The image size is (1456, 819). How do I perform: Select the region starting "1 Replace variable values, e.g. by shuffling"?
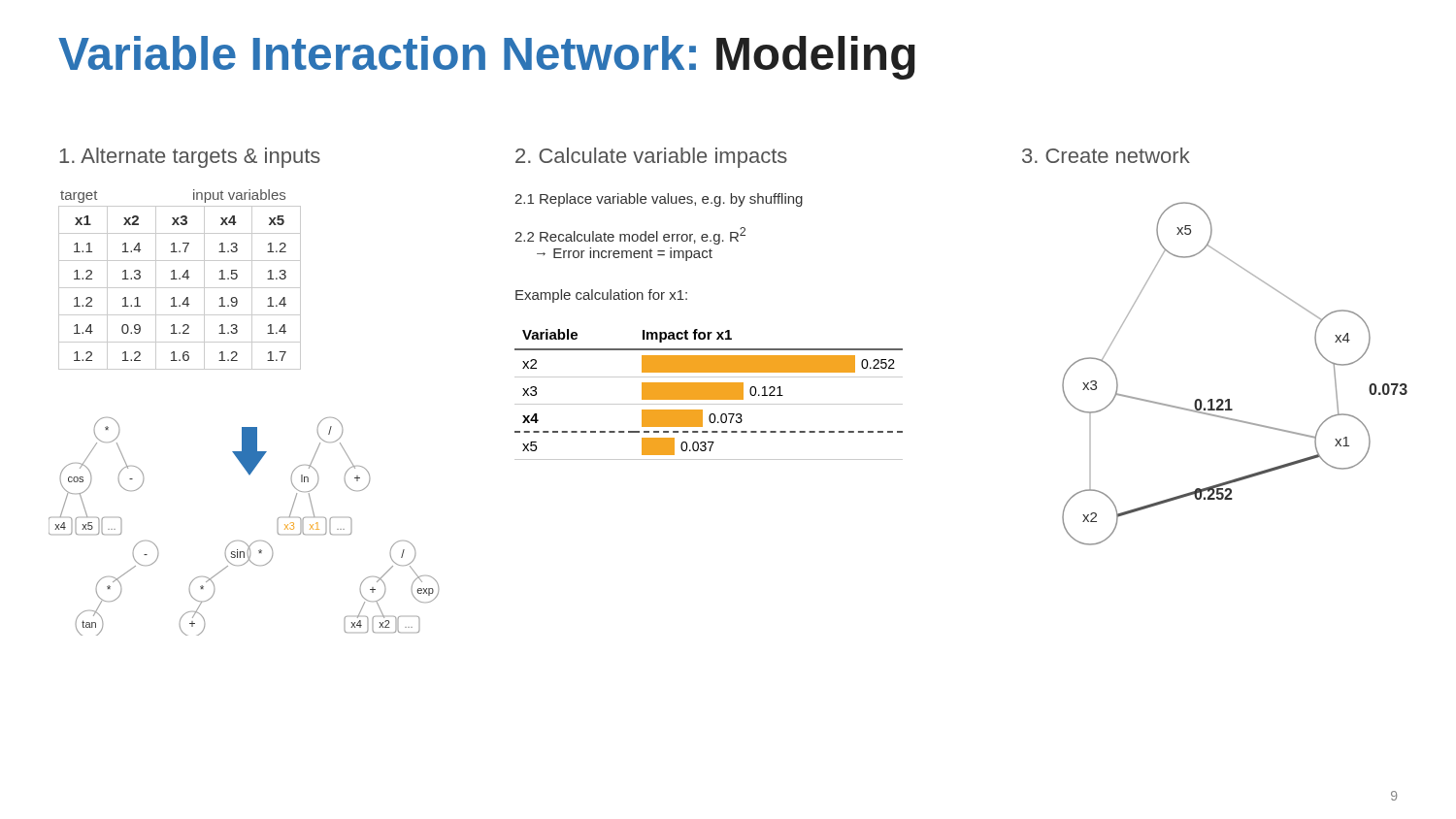pyautogui.click(x=659, y=198)
